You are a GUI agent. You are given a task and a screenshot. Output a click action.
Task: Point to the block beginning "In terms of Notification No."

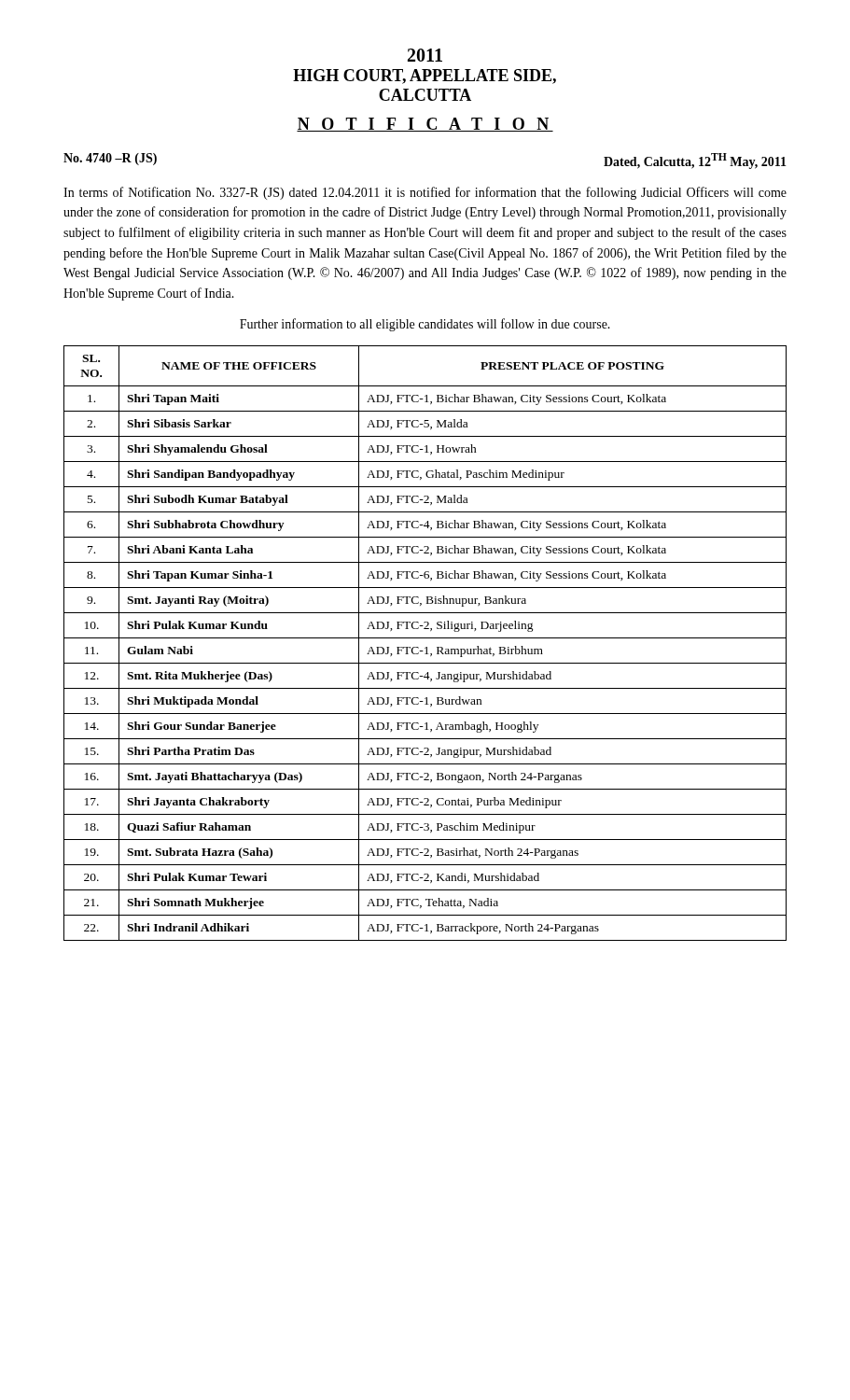425,243
